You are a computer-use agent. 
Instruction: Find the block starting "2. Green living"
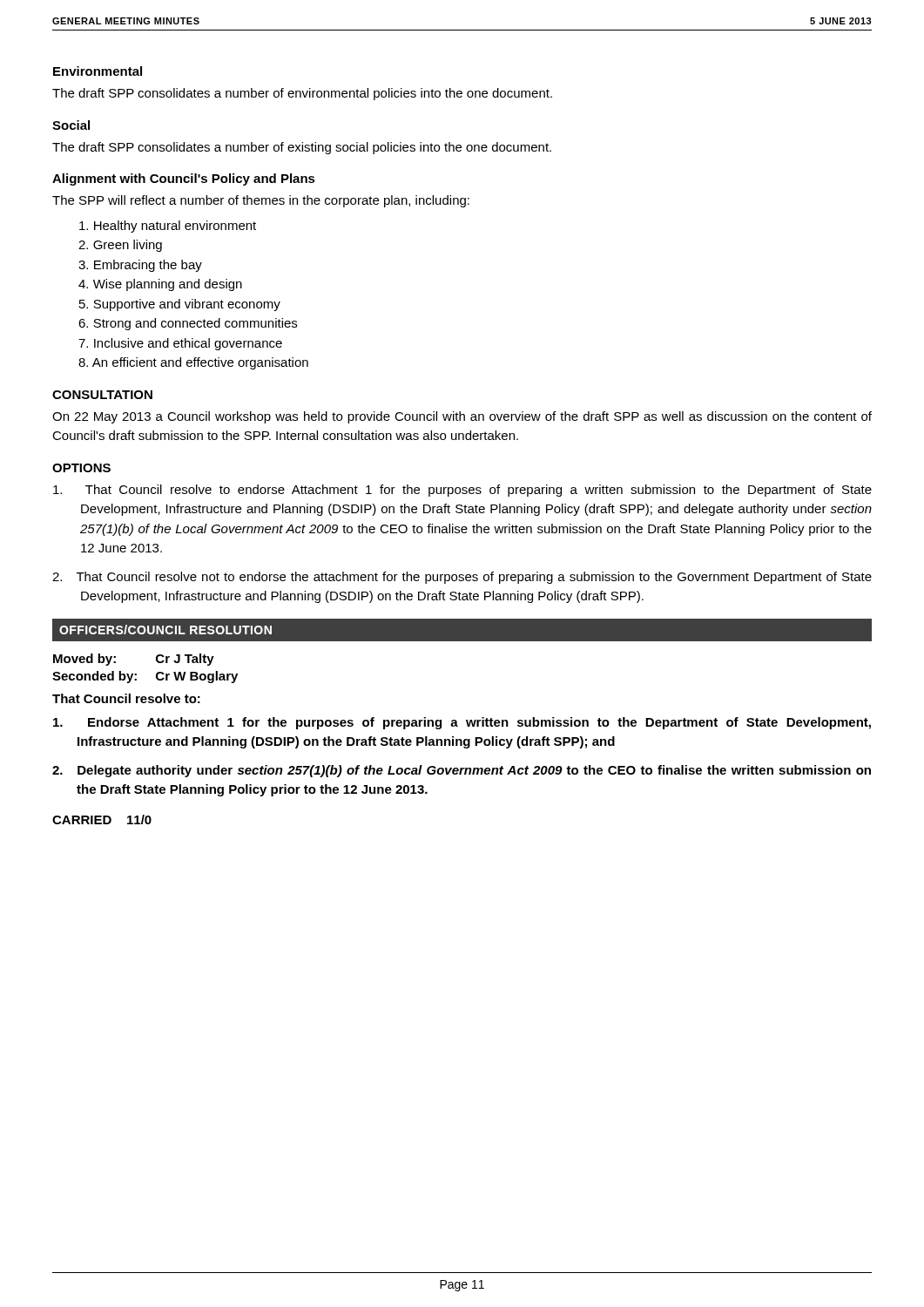click(120, 244)
